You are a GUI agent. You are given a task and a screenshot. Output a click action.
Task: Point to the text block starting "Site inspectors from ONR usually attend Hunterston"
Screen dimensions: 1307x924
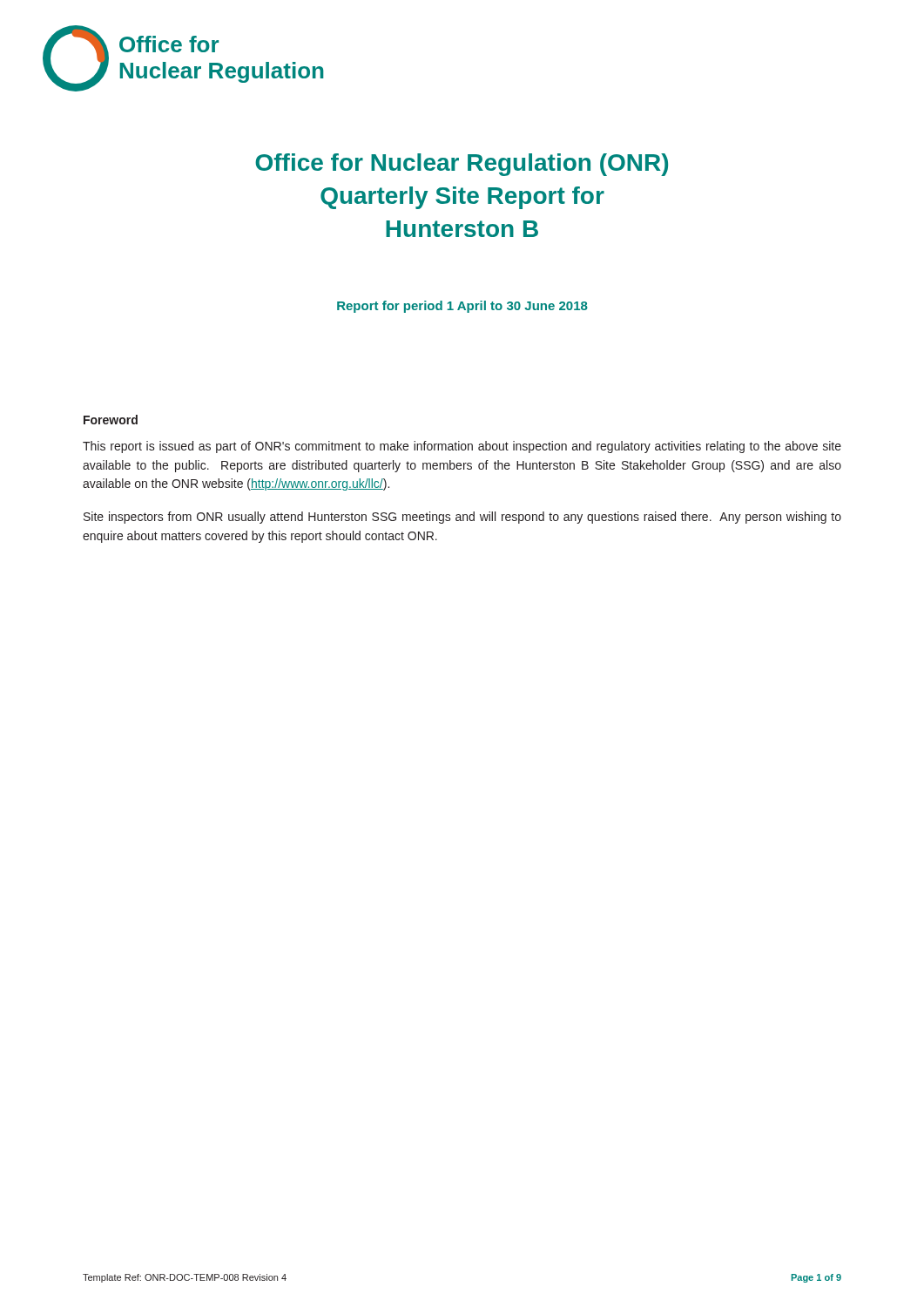(x=462, y=526)
